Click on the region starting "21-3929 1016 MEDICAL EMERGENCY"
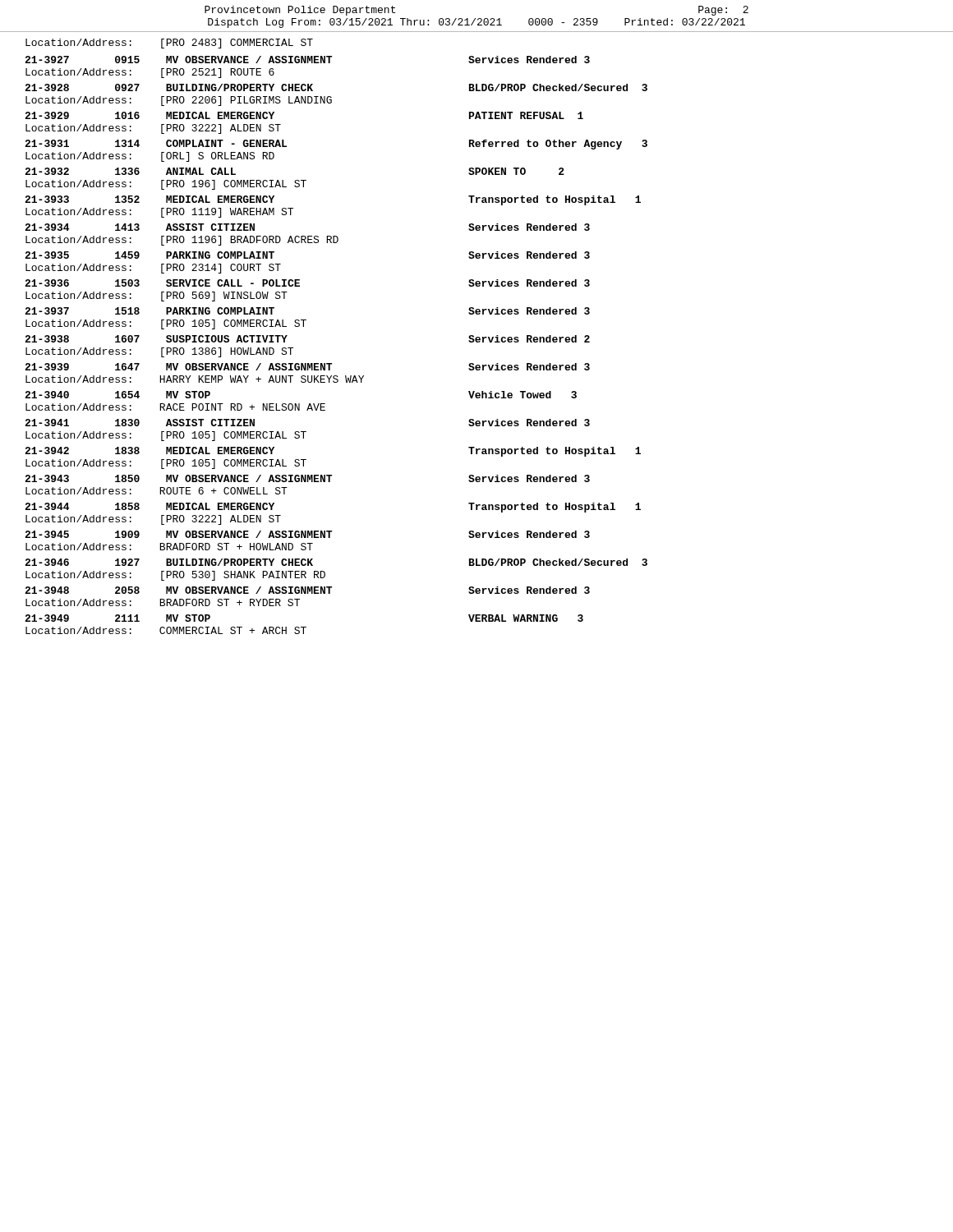953x1232 pixels. pos(476,122)
